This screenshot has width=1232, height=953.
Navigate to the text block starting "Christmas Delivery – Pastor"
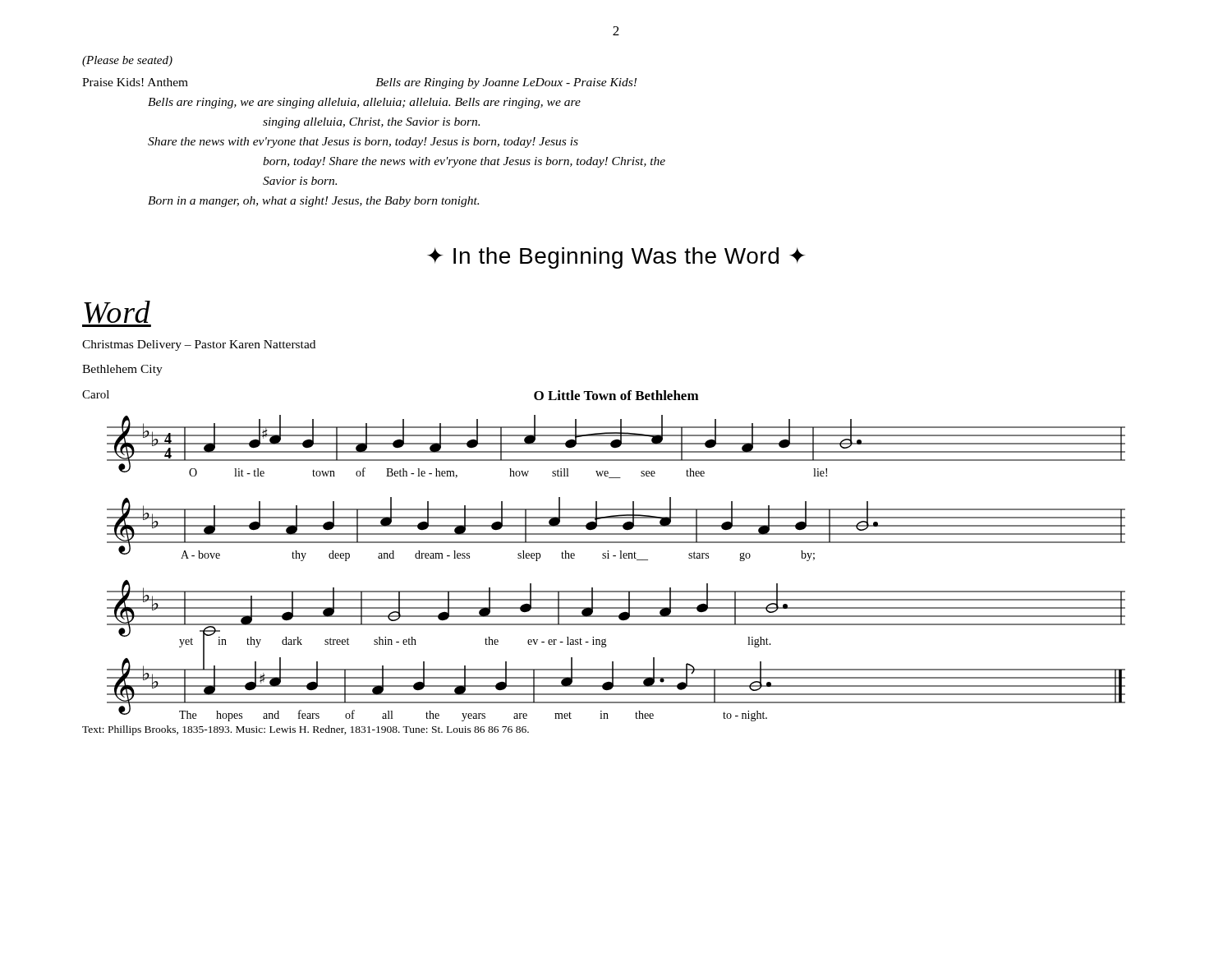tap(199, 344)
